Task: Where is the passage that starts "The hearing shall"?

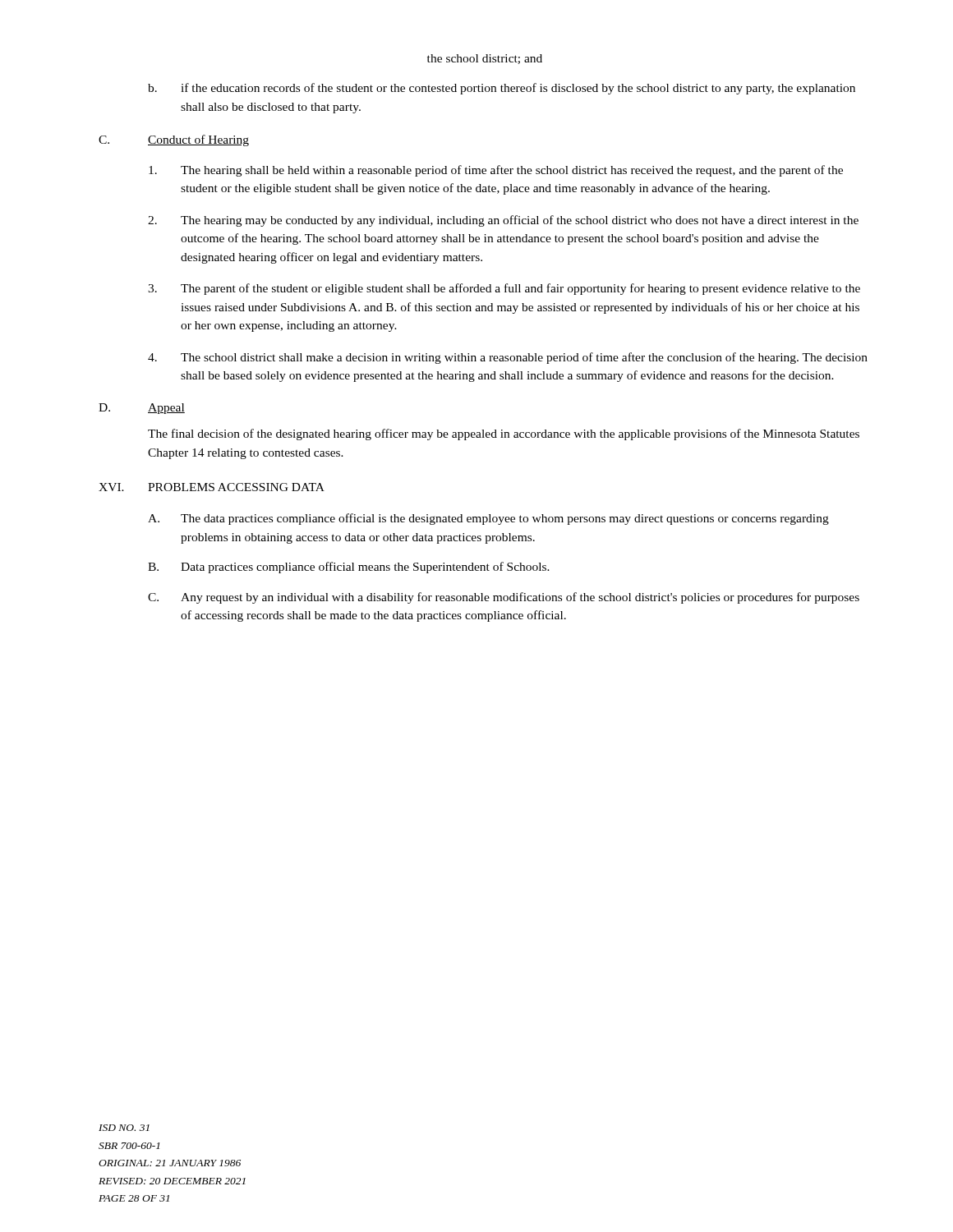Action: [x=509, y=179]
